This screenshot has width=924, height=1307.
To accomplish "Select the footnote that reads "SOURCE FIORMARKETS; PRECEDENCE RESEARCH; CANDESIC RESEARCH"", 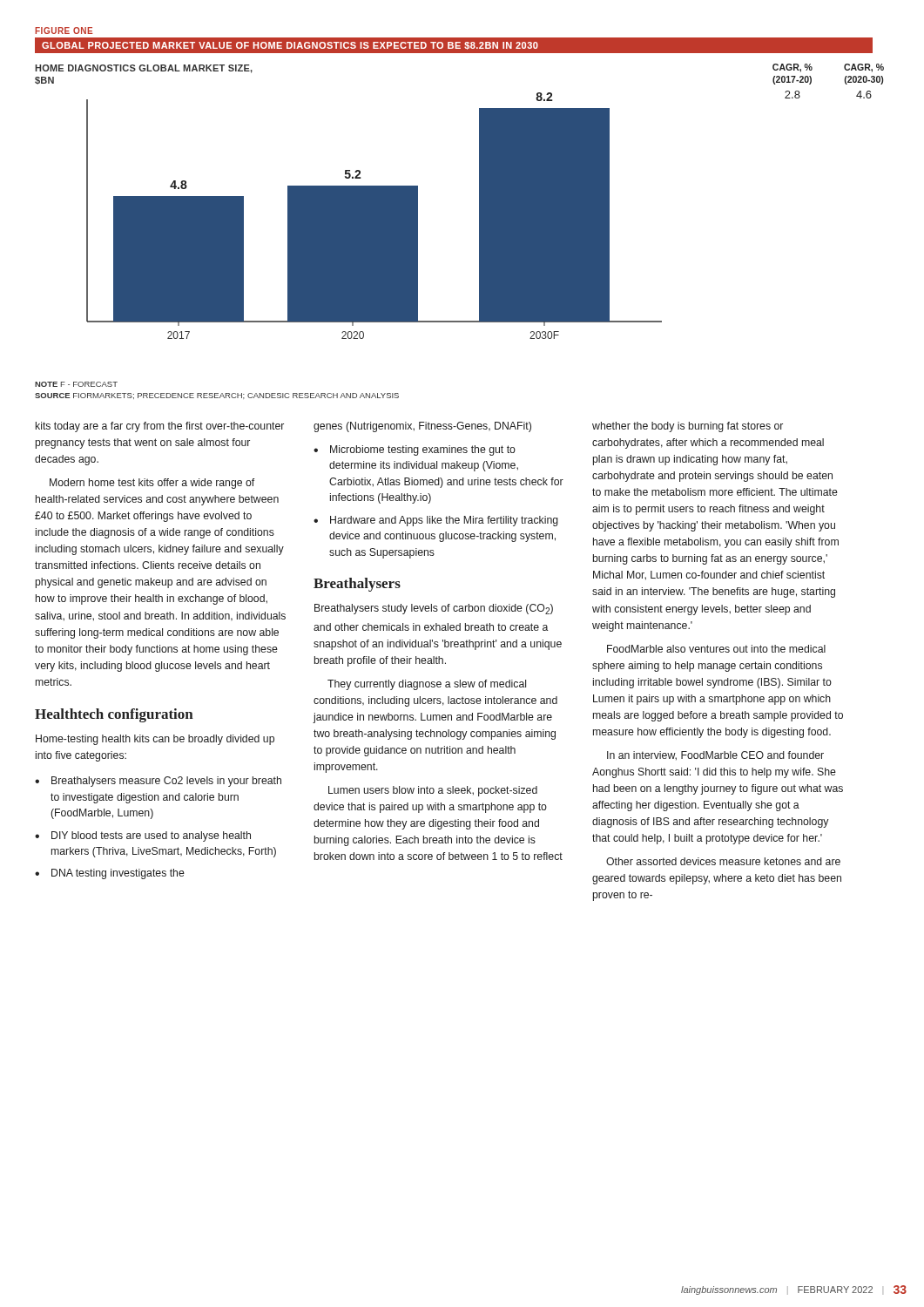I will coord(217,395).
